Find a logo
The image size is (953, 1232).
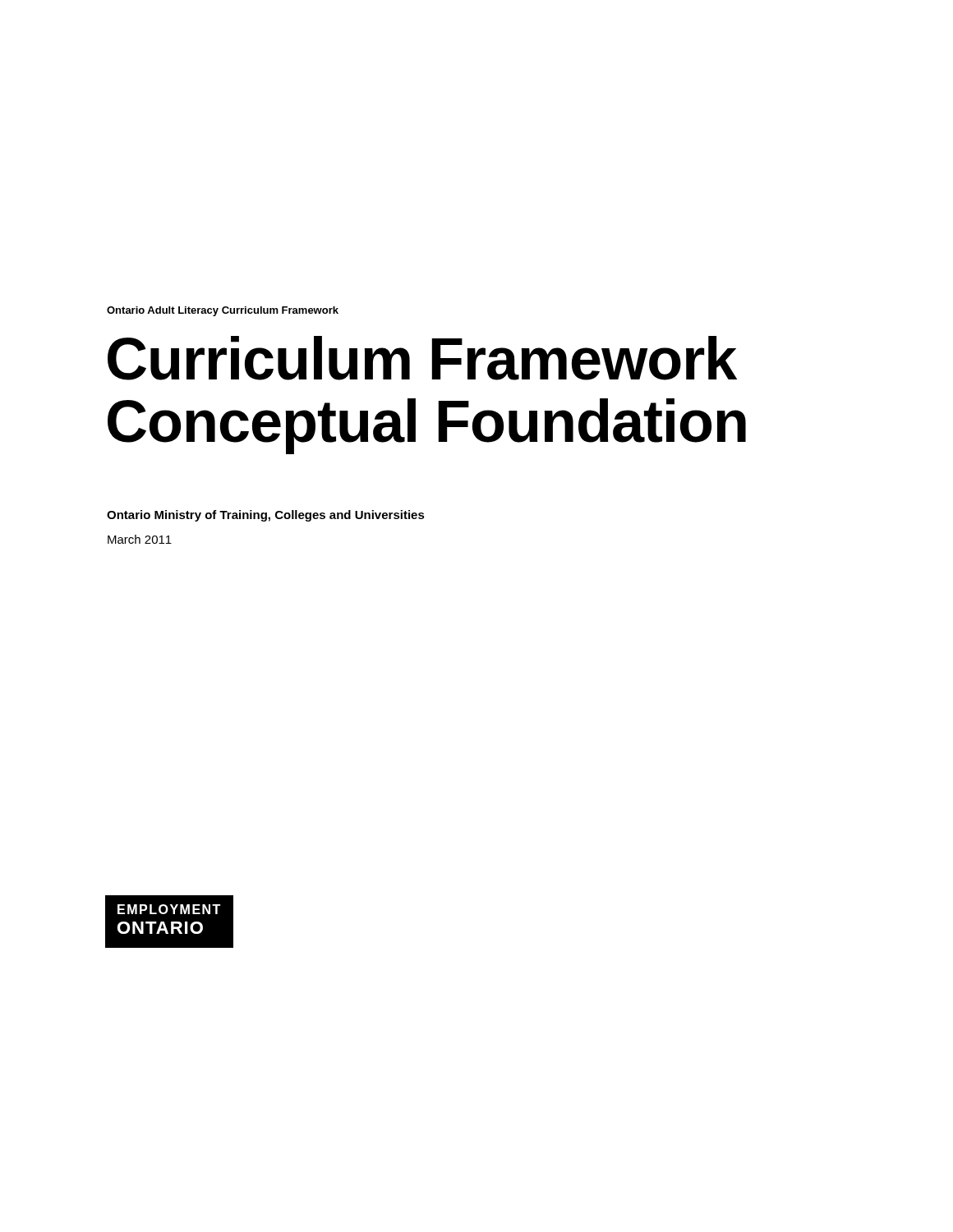[x=187, y=926]
